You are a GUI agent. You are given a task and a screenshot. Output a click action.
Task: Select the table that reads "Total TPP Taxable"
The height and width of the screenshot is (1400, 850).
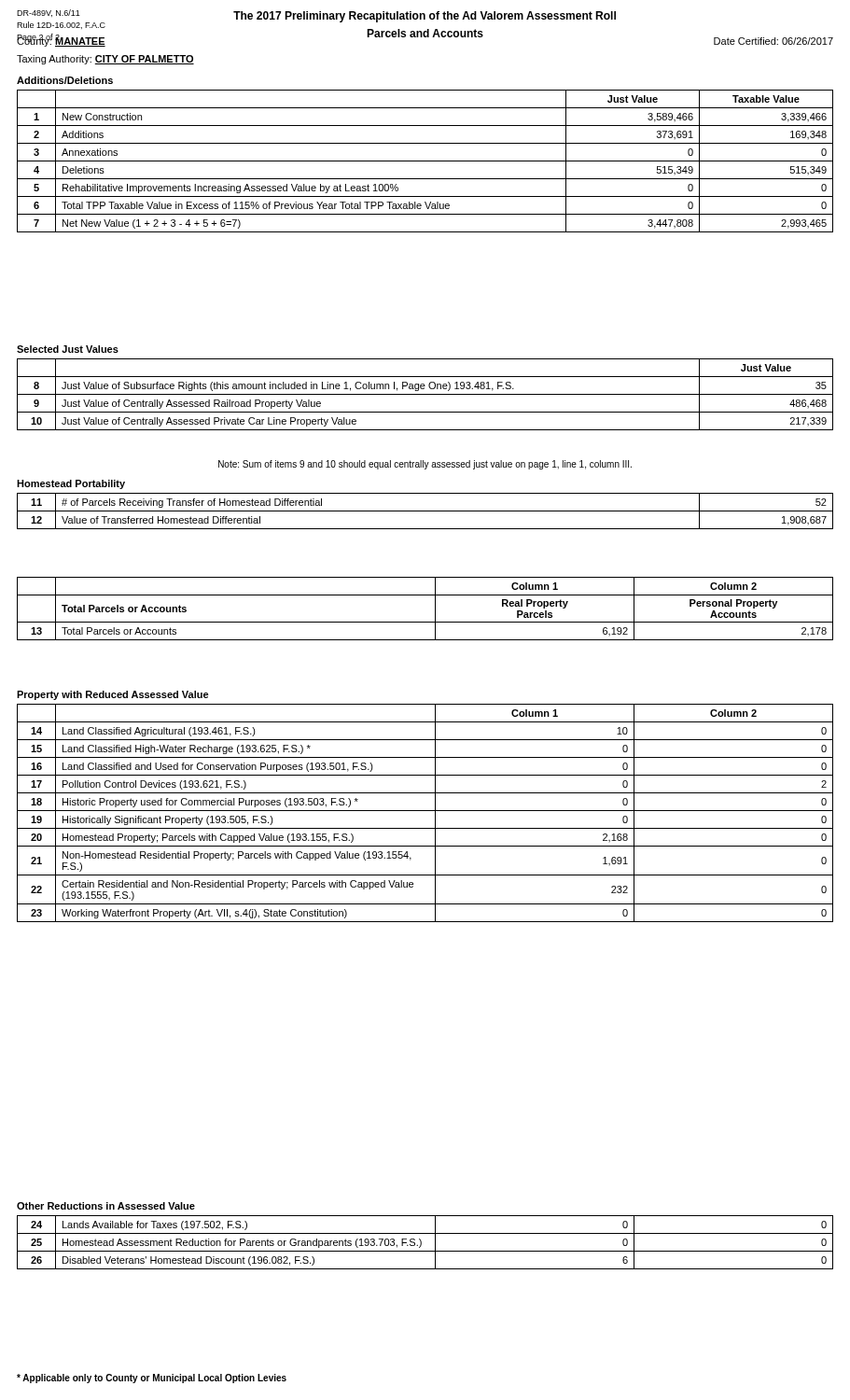point(425,161)
